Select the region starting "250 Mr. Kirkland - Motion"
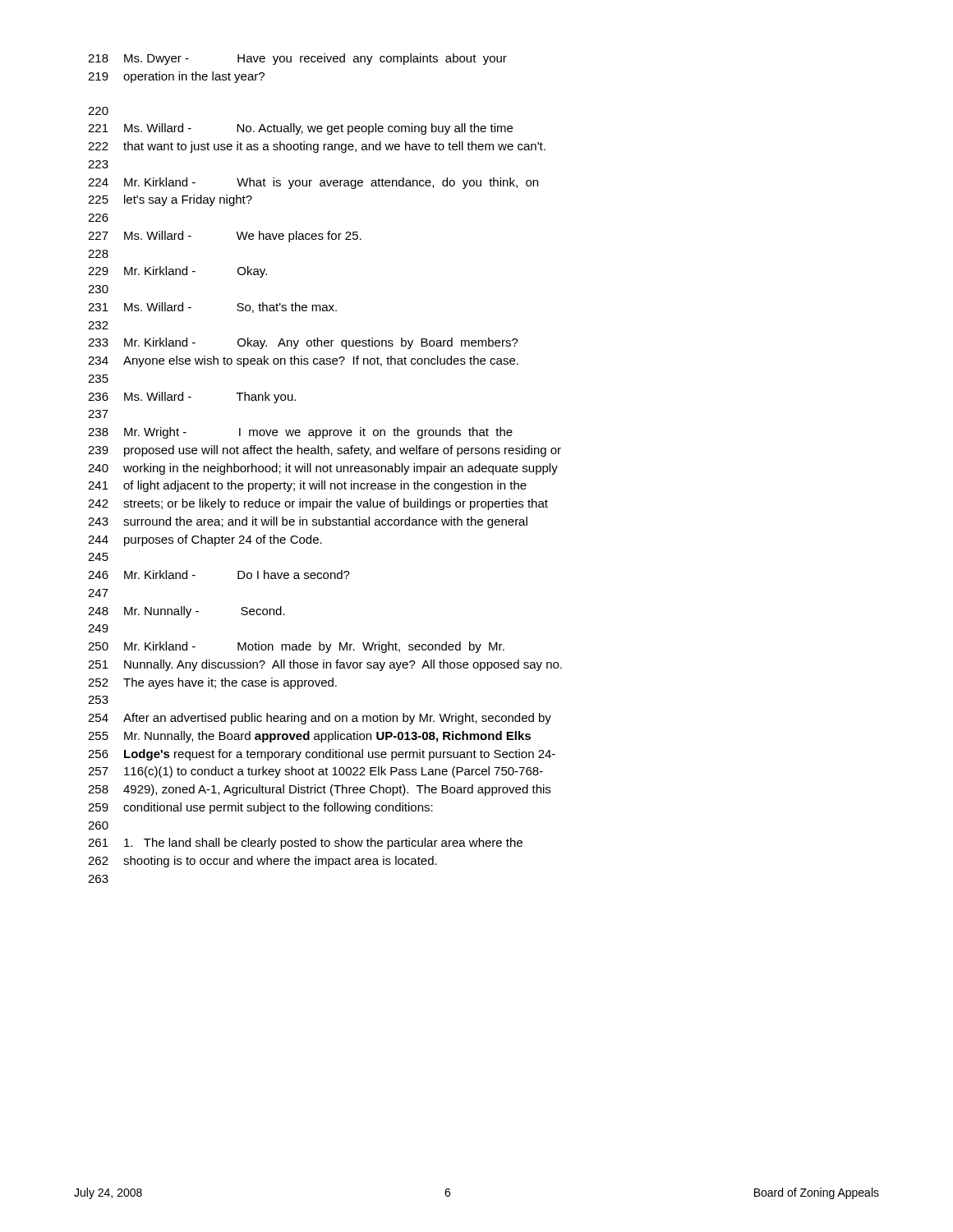953x1232 pixels. [476, 664]
